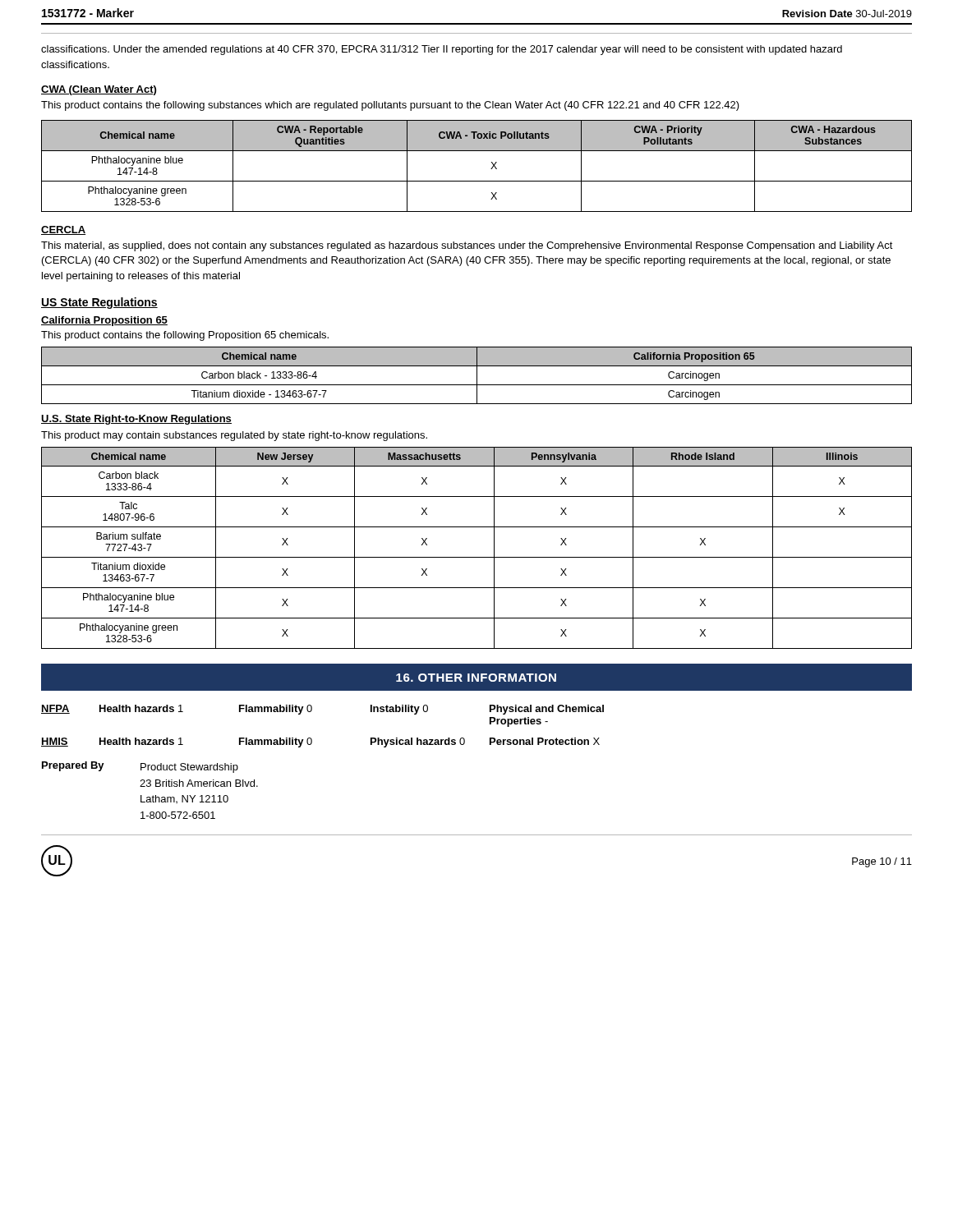
Task: Point to "U.S. State Right-to-Know Regulations"
Action: (136, 419)
